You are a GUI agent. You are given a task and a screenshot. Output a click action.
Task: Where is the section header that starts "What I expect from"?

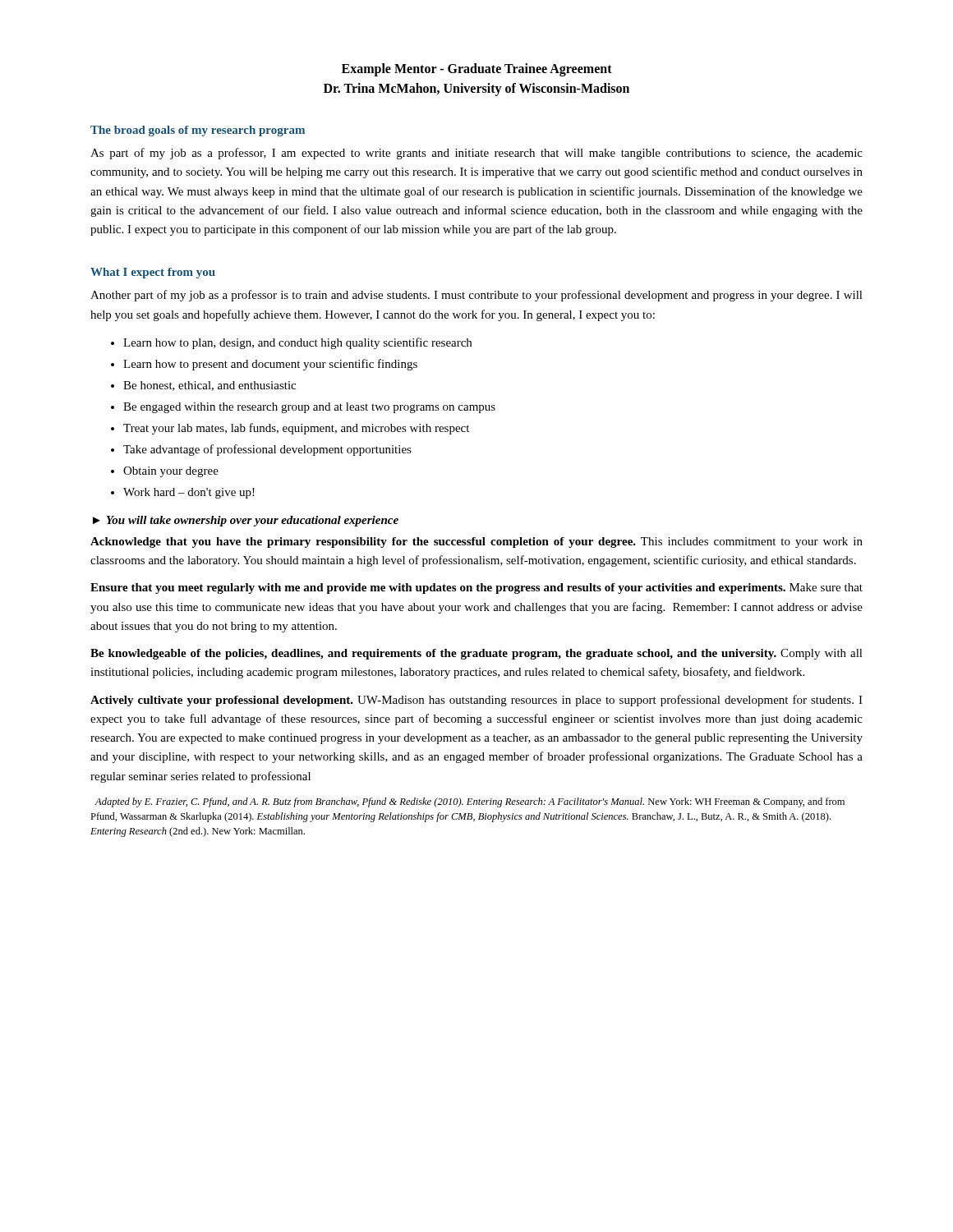(153, 272)
